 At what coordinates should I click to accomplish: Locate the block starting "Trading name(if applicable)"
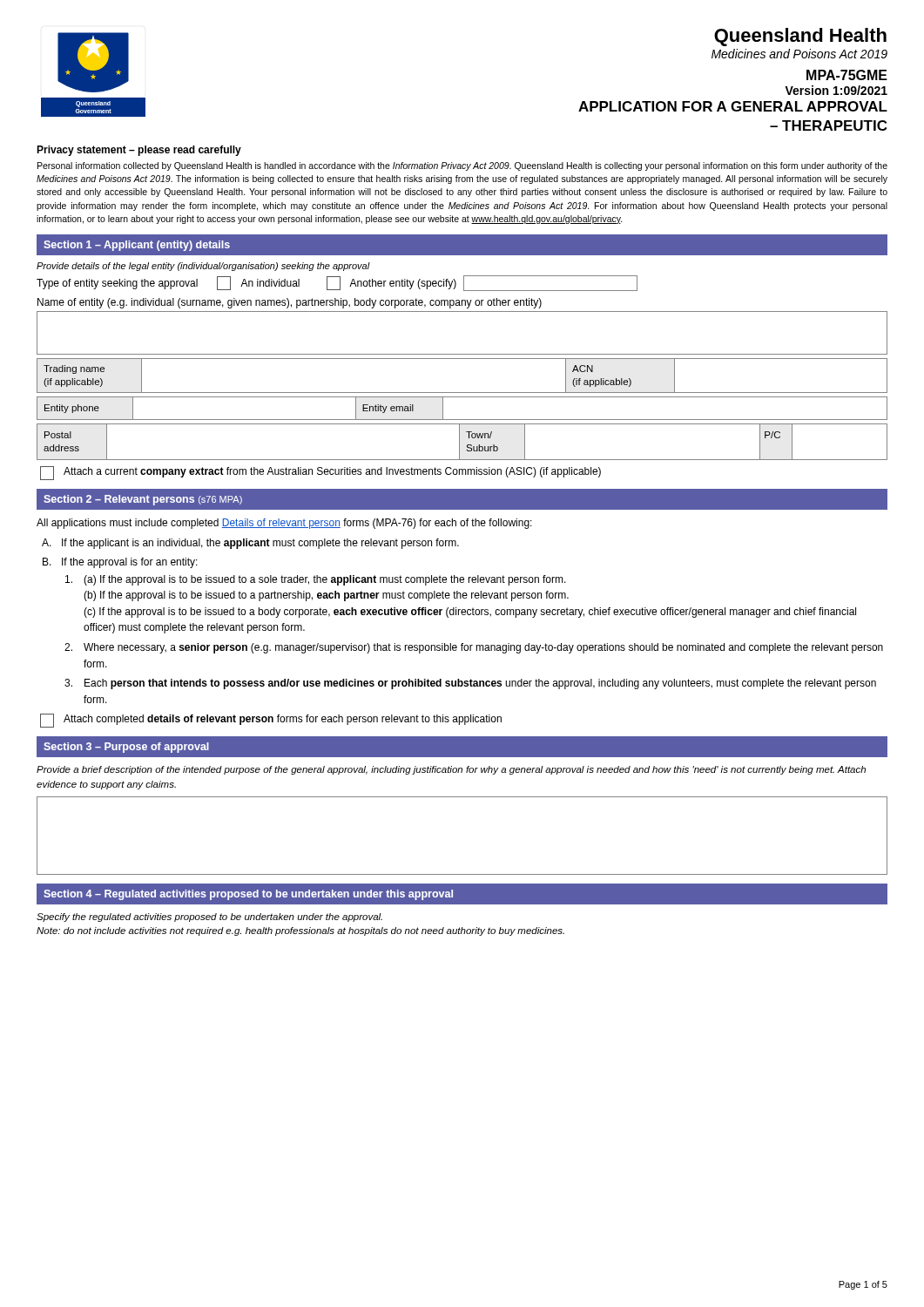tap(462, 376)
